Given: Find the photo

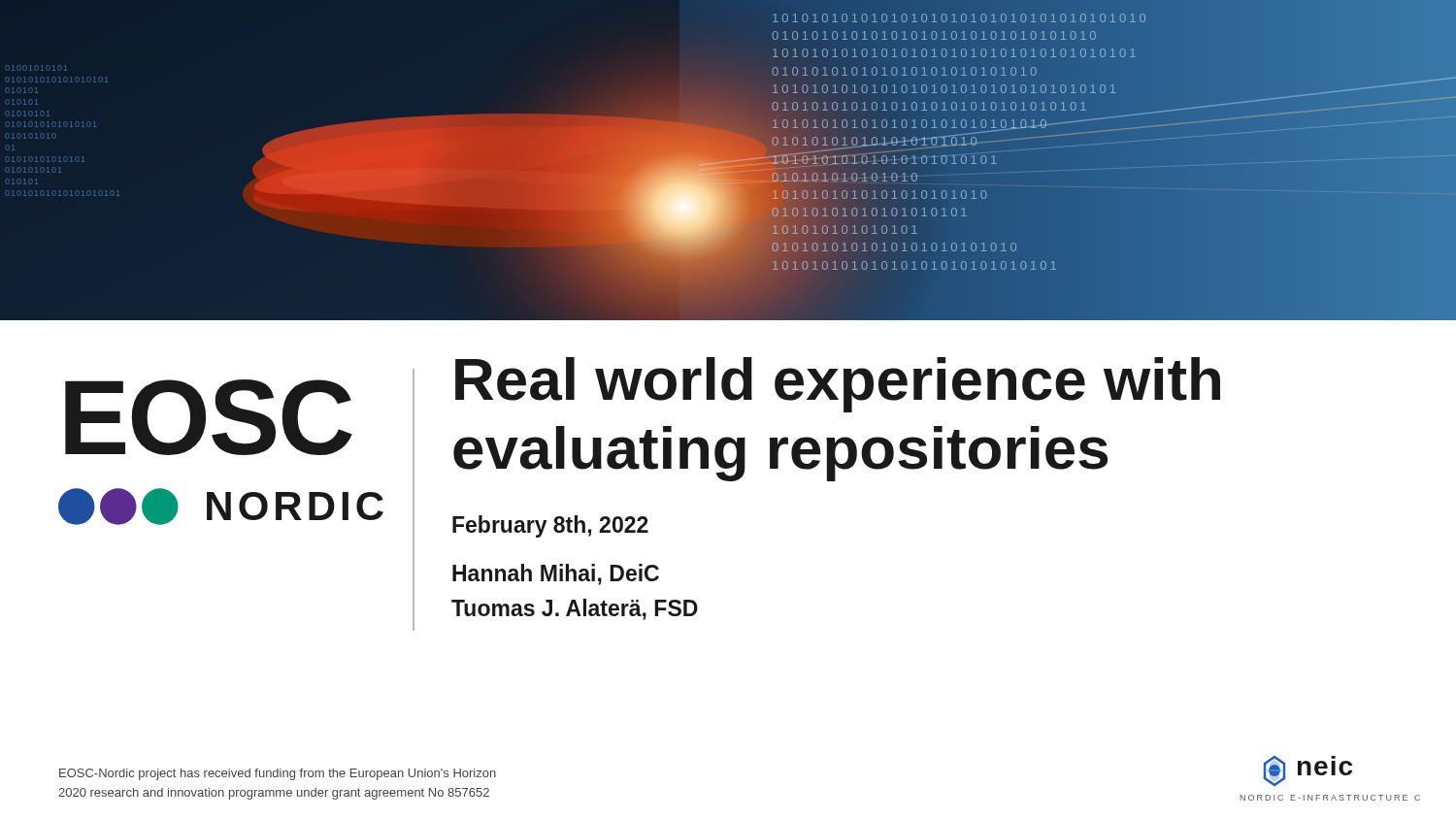Looking at the screenshot, I should (728, 160).
